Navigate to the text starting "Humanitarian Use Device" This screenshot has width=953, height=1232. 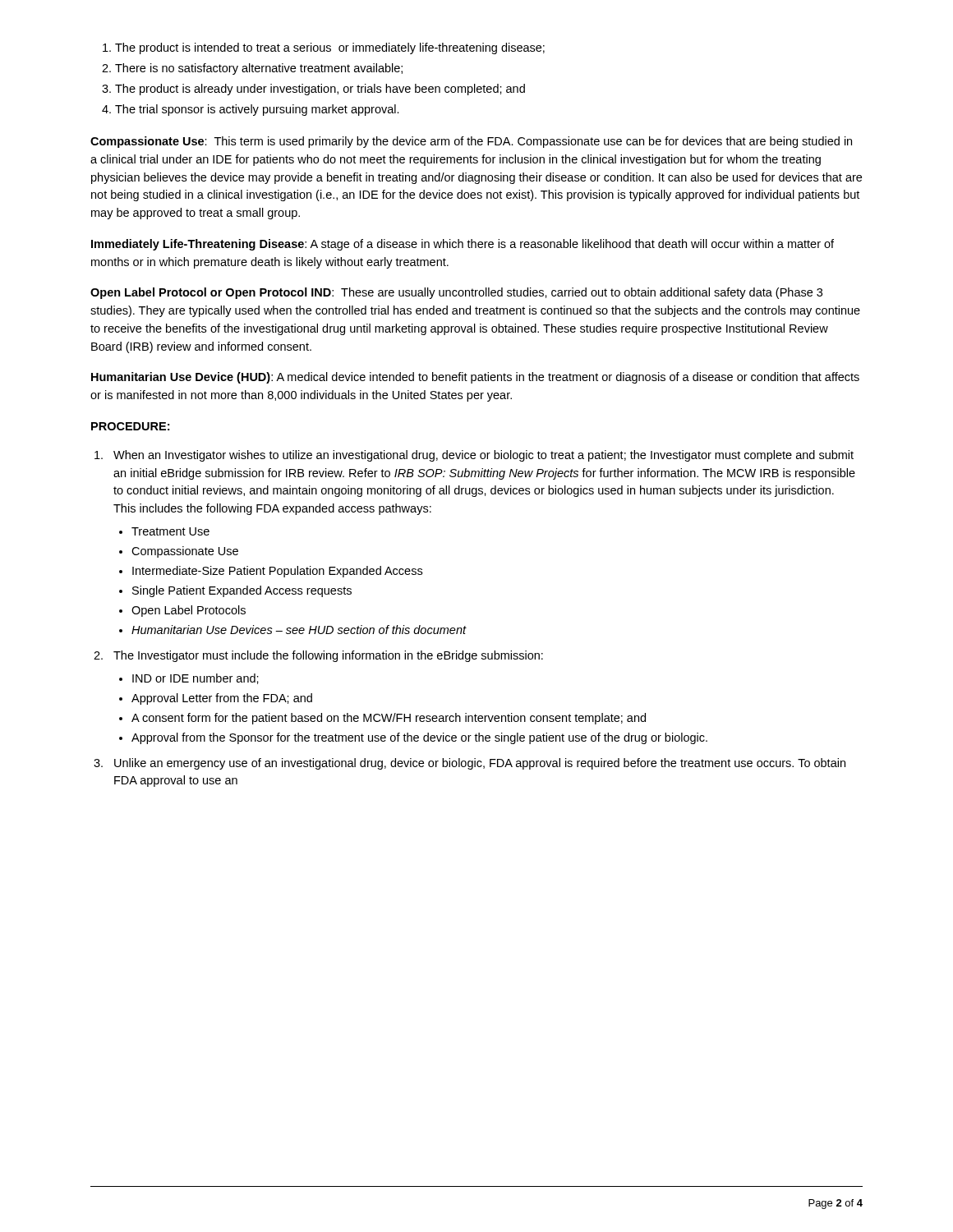(475, 386)
